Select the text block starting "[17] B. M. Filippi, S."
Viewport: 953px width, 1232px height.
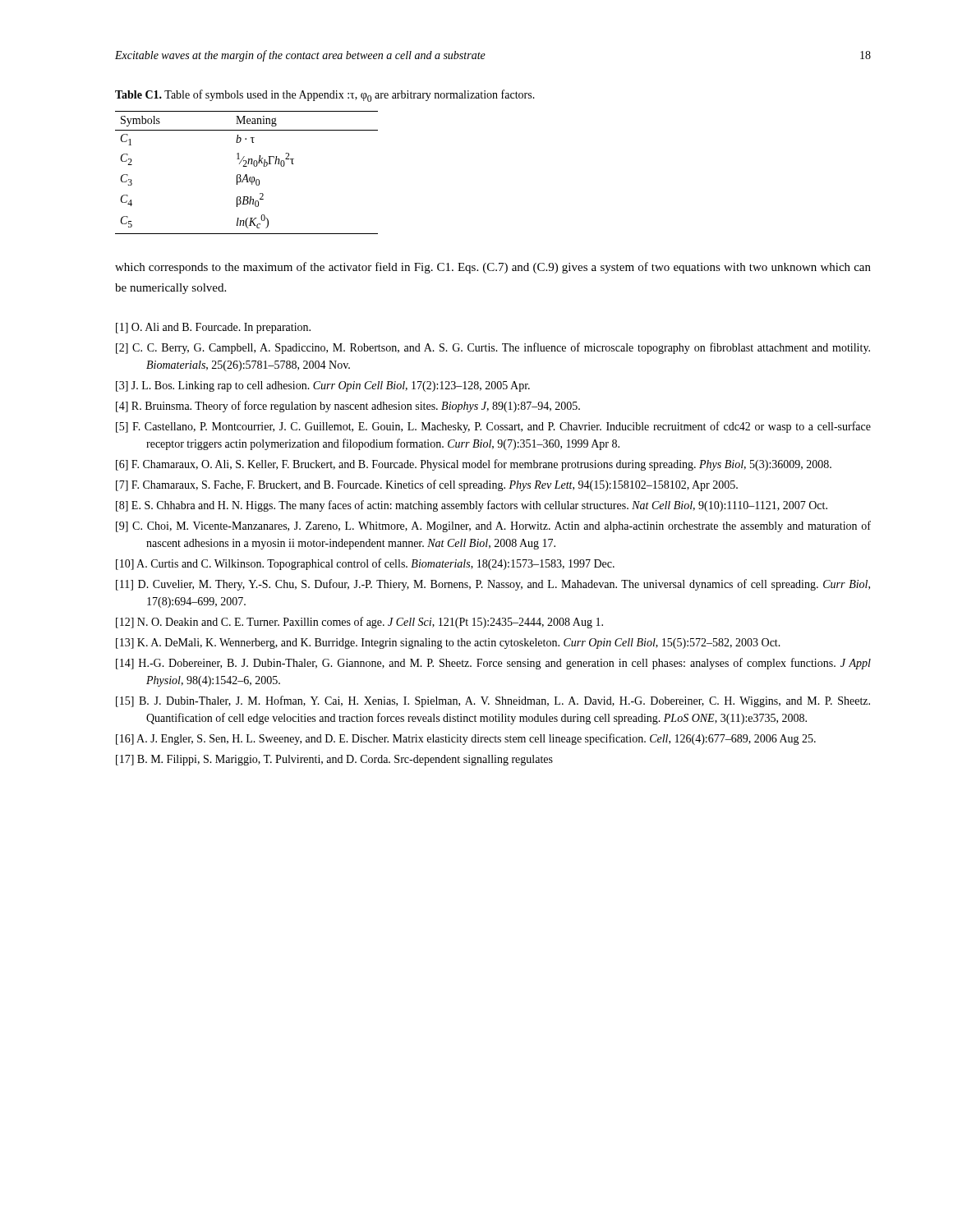334,760
